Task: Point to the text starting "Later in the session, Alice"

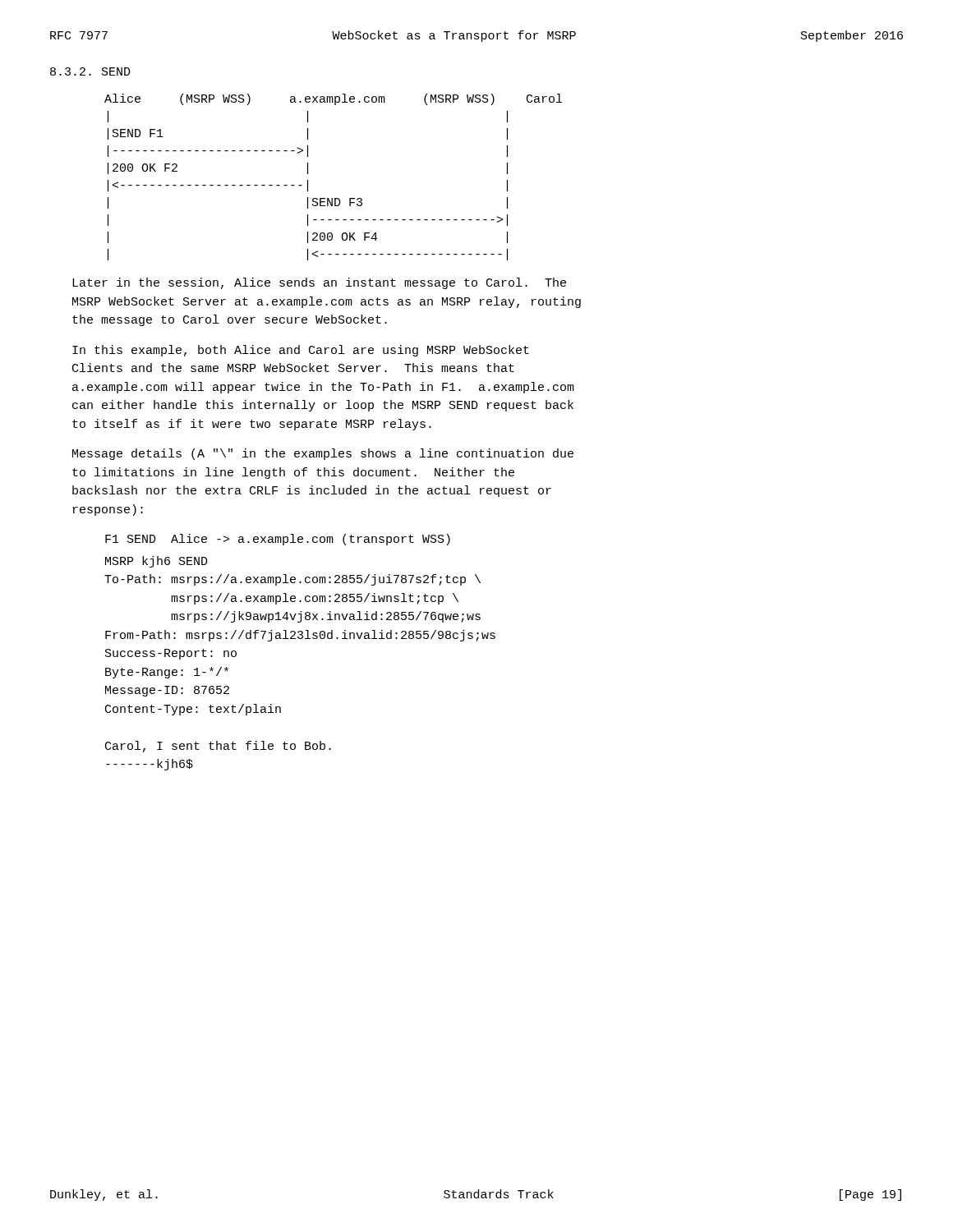Action: point(316,302)
